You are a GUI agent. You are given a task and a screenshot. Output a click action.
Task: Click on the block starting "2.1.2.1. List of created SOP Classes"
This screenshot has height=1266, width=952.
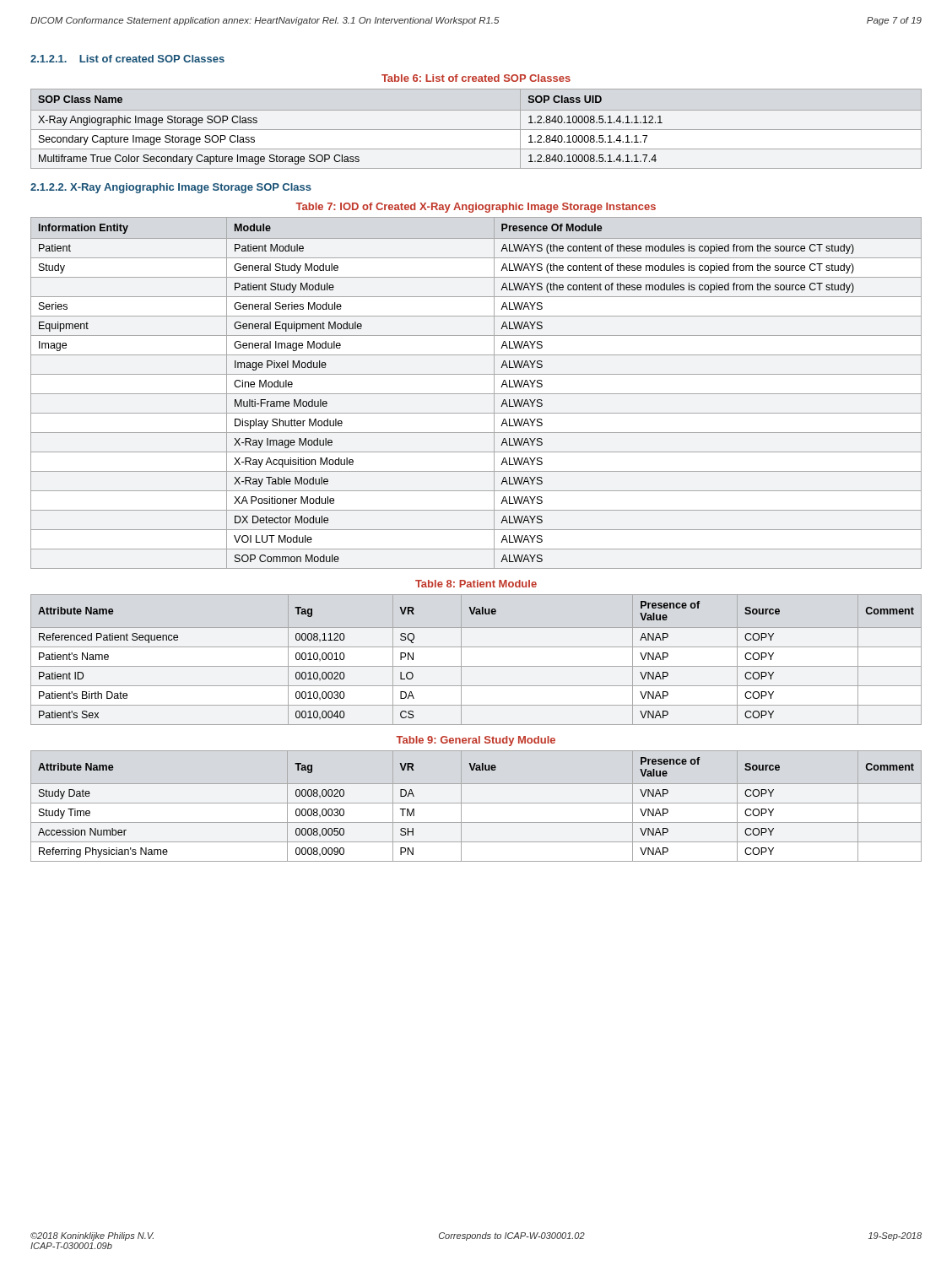pyautogui.click(x=128, y=59)
